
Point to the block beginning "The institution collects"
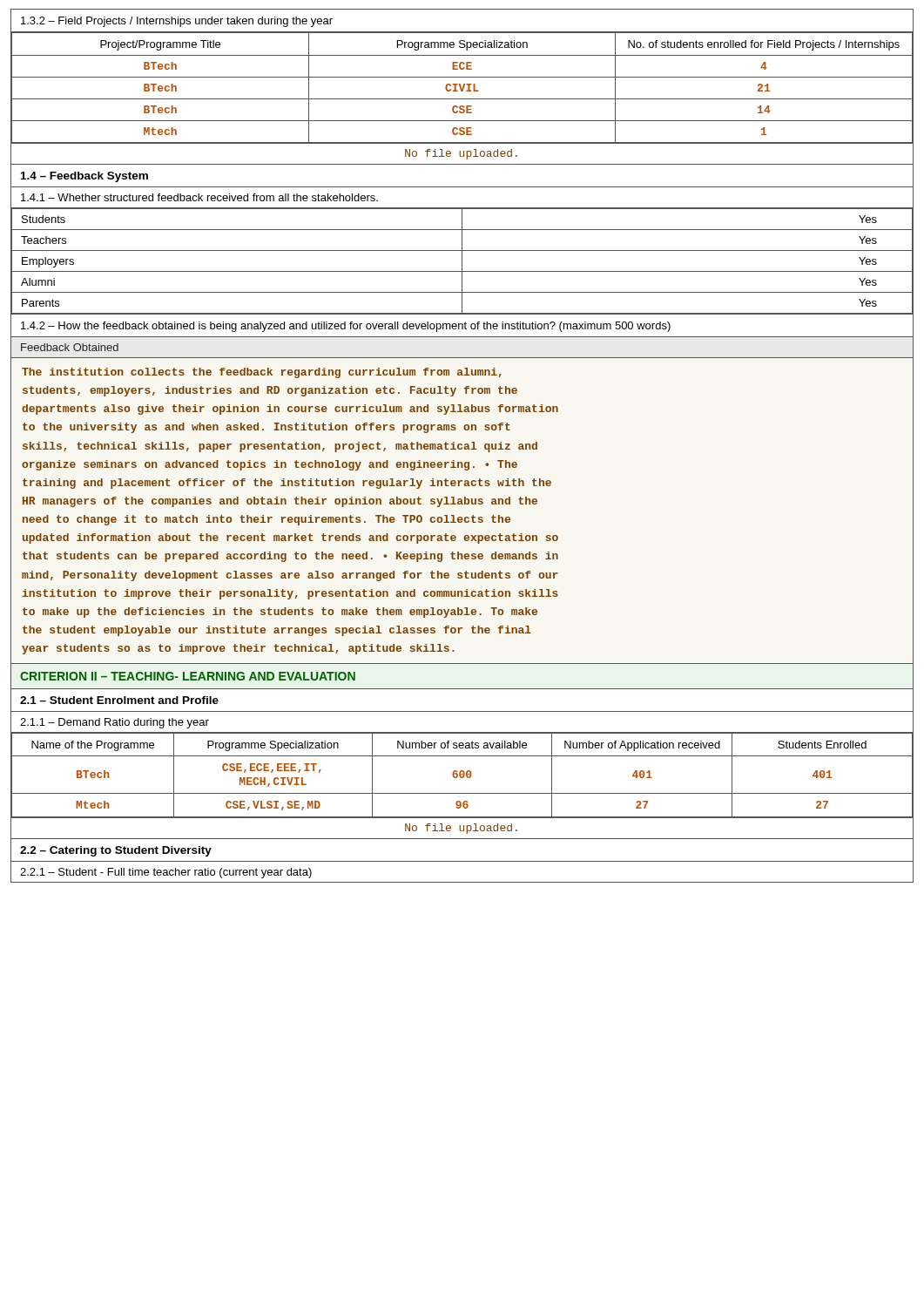[x=290, y=511]
